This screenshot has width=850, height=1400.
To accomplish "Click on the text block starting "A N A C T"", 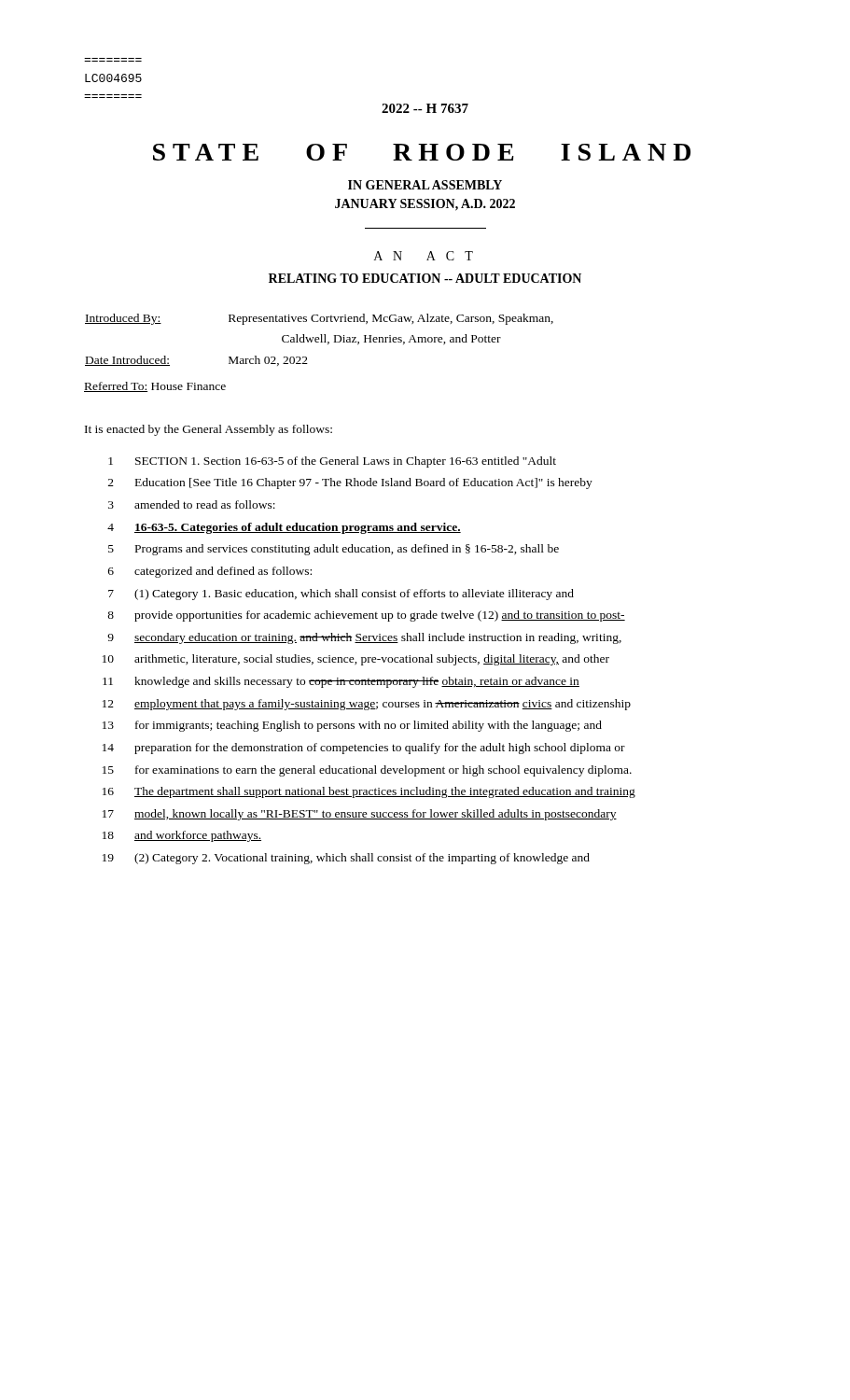I will click(x=425, y=256).
